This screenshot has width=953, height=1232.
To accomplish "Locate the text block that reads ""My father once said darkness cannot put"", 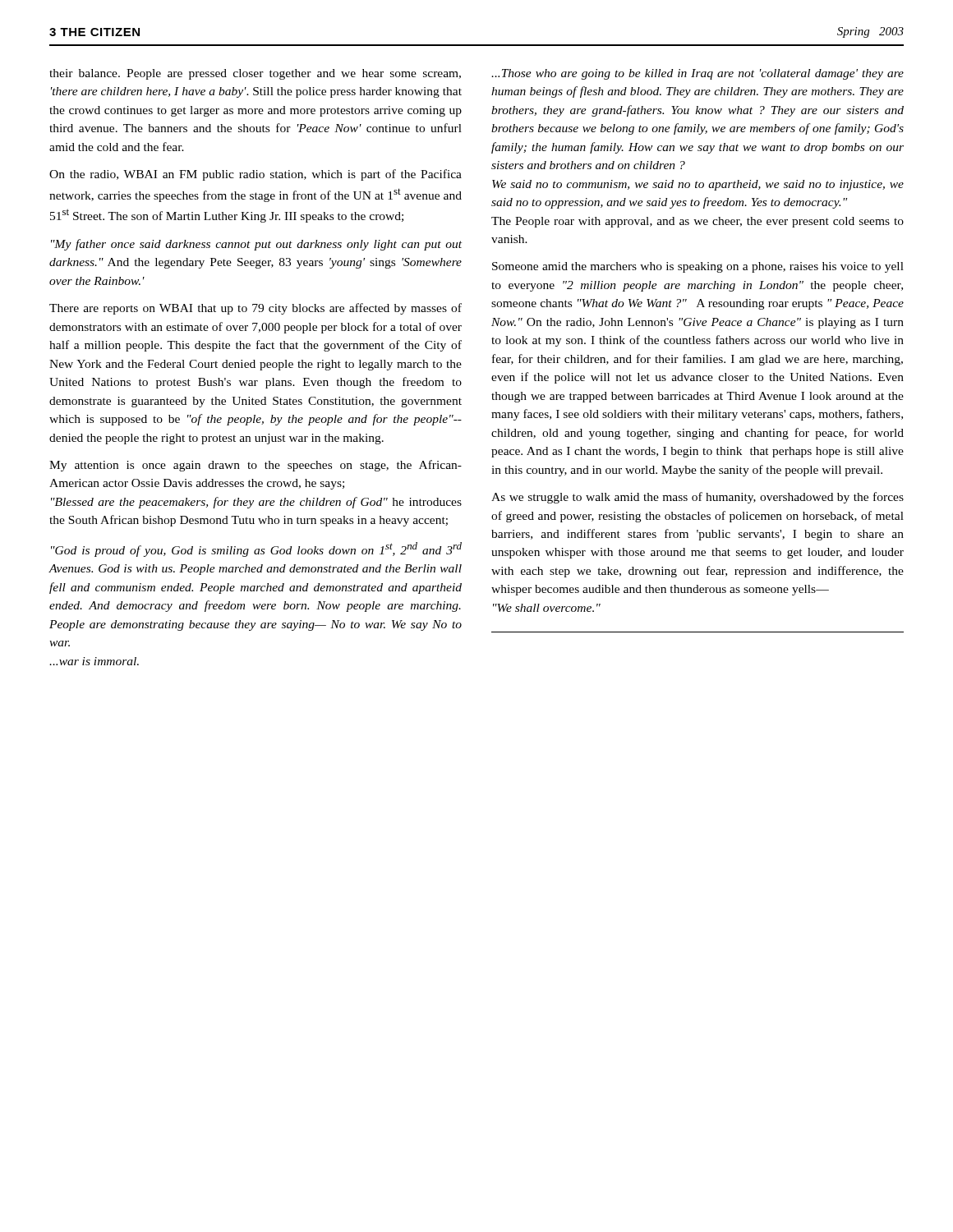I will (255, 262).
